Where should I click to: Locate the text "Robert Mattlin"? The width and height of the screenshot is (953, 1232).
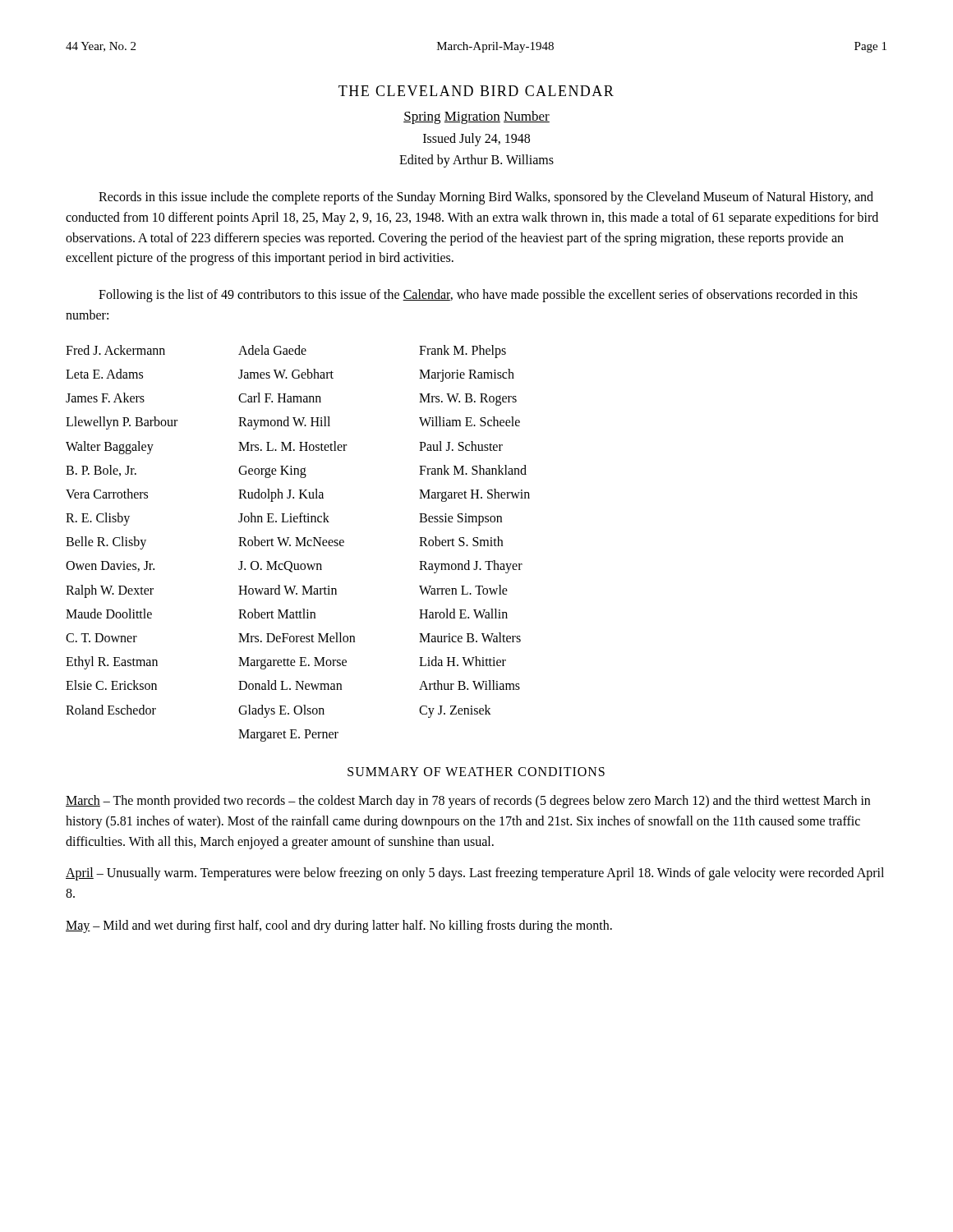tap(277, 614)
